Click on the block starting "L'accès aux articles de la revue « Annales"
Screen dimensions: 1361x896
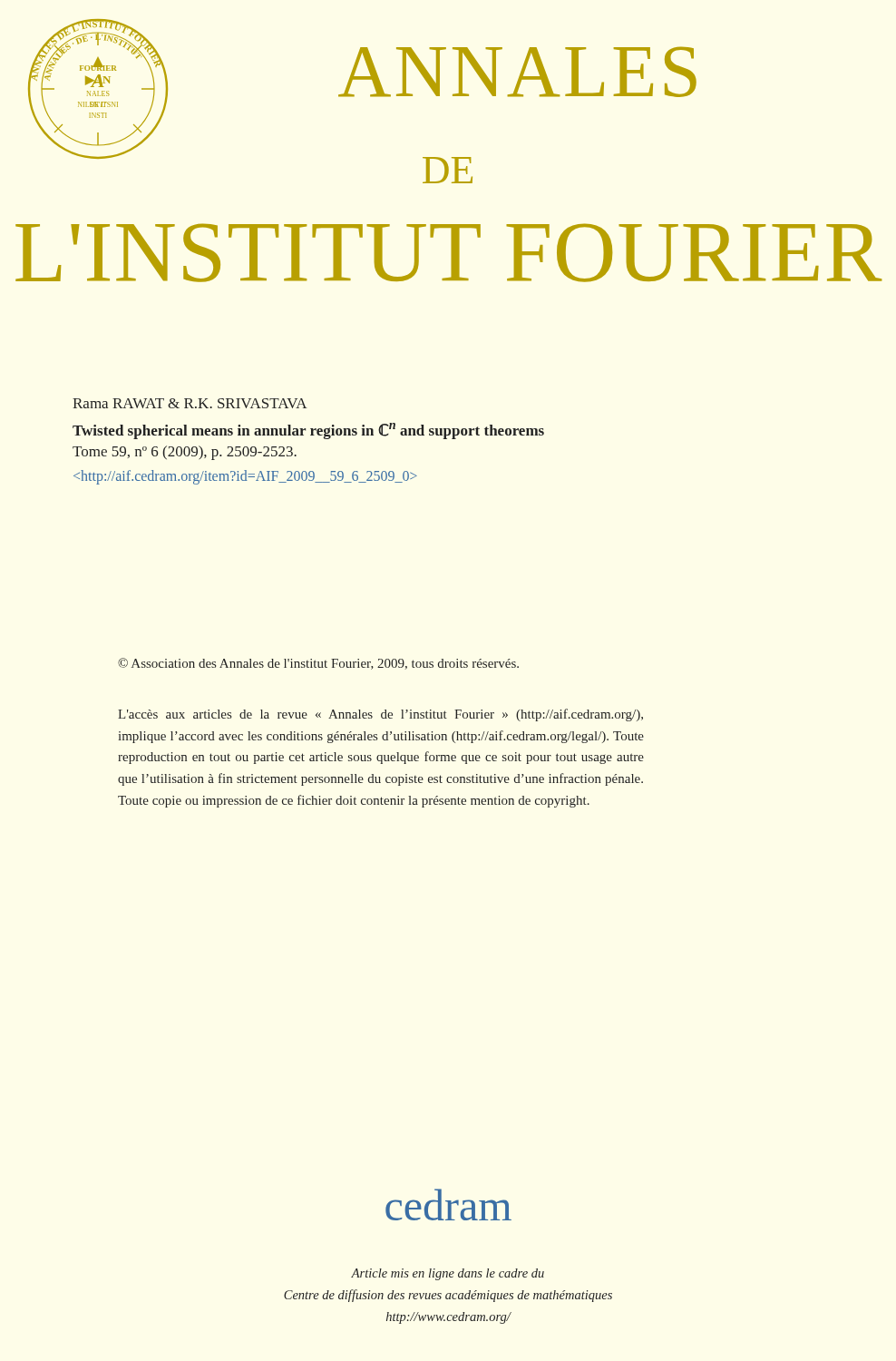381,757
